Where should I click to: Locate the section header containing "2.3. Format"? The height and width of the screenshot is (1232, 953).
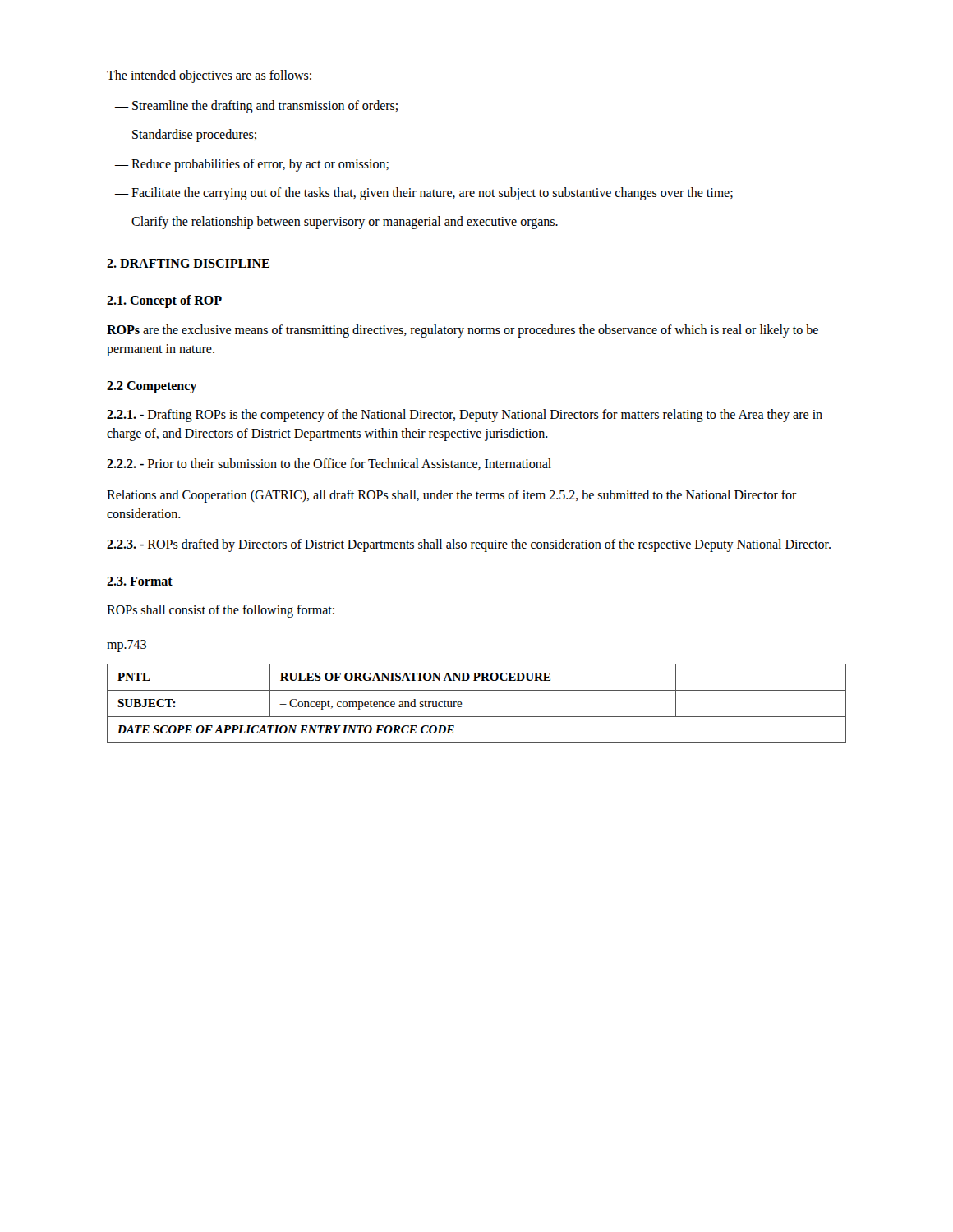pos(139,581)
